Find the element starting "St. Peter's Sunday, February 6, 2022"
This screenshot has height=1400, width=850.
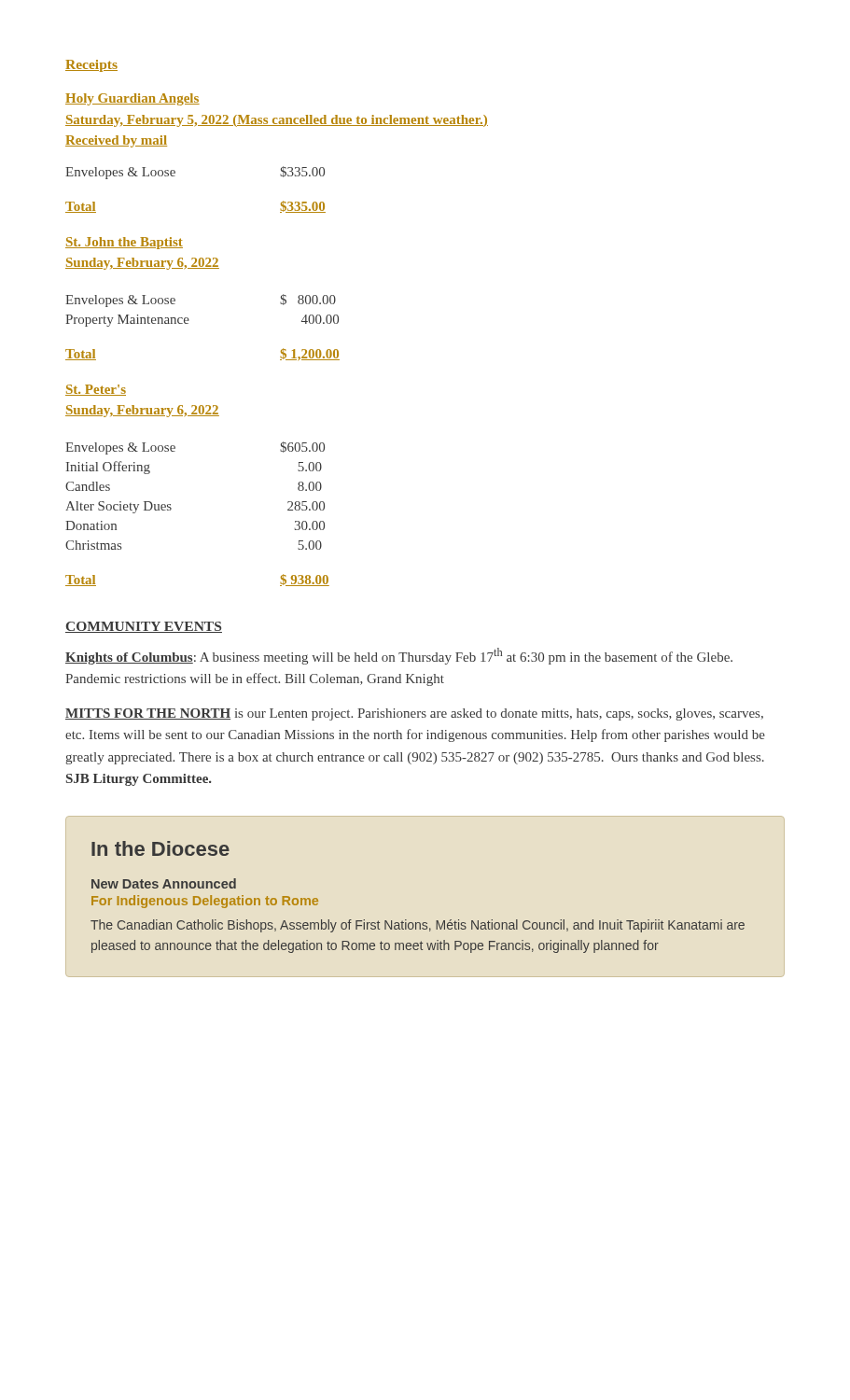96,390
